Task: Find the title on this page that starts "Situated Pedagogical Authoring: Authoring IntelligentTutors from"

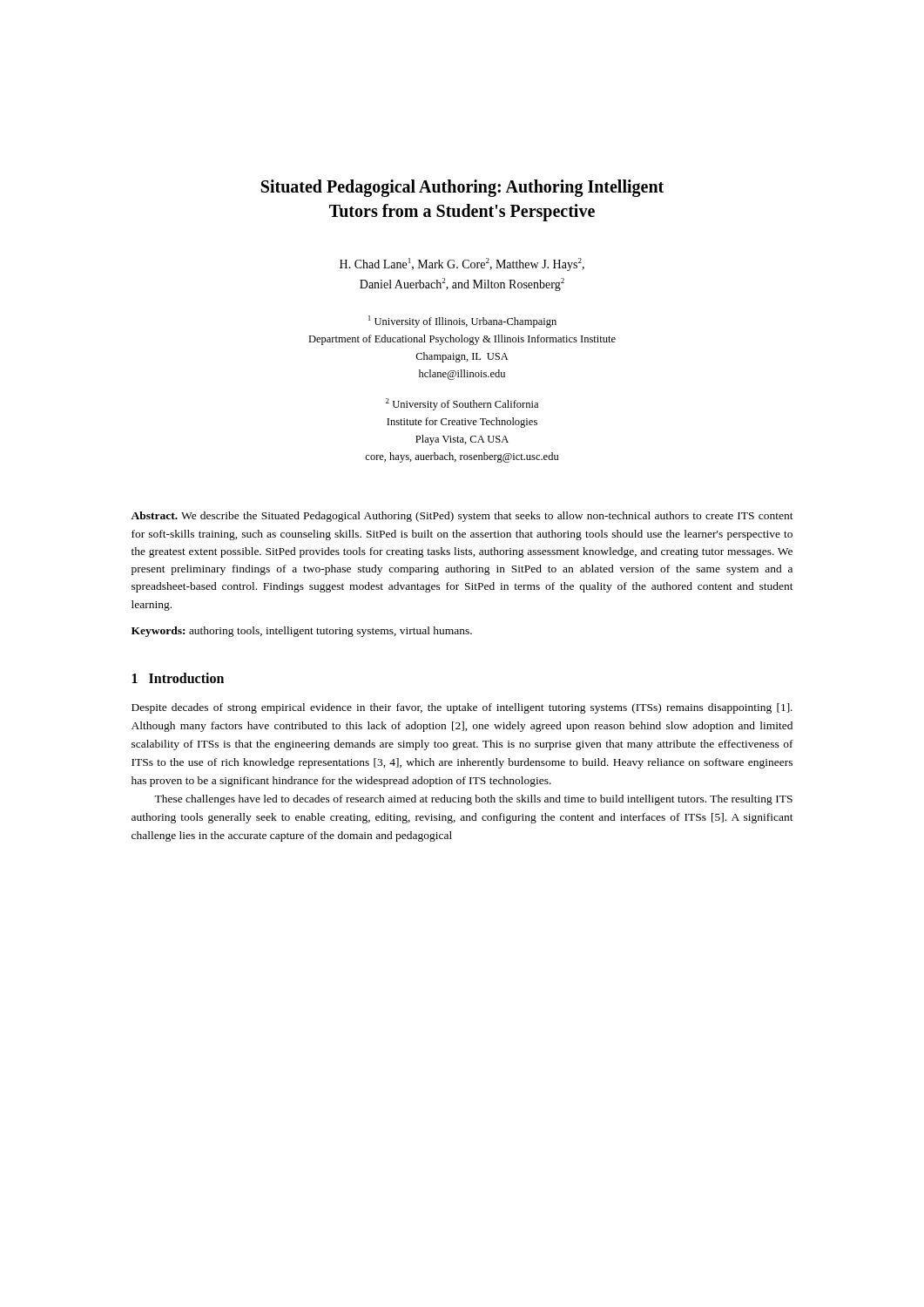Action: pos(462,199)
